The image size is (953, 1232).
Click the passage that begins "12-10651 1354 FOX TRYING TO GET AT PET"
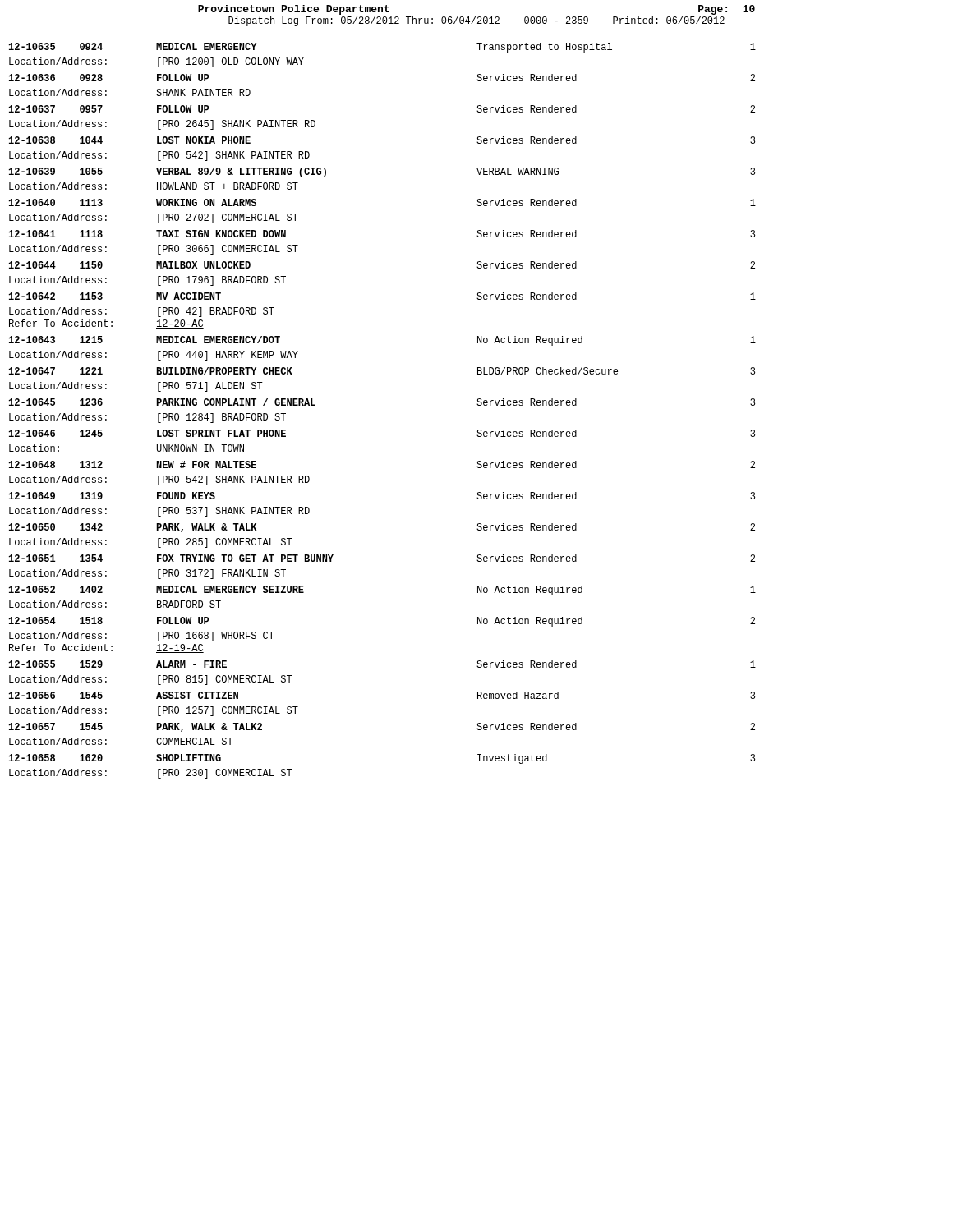click(476, 567)
